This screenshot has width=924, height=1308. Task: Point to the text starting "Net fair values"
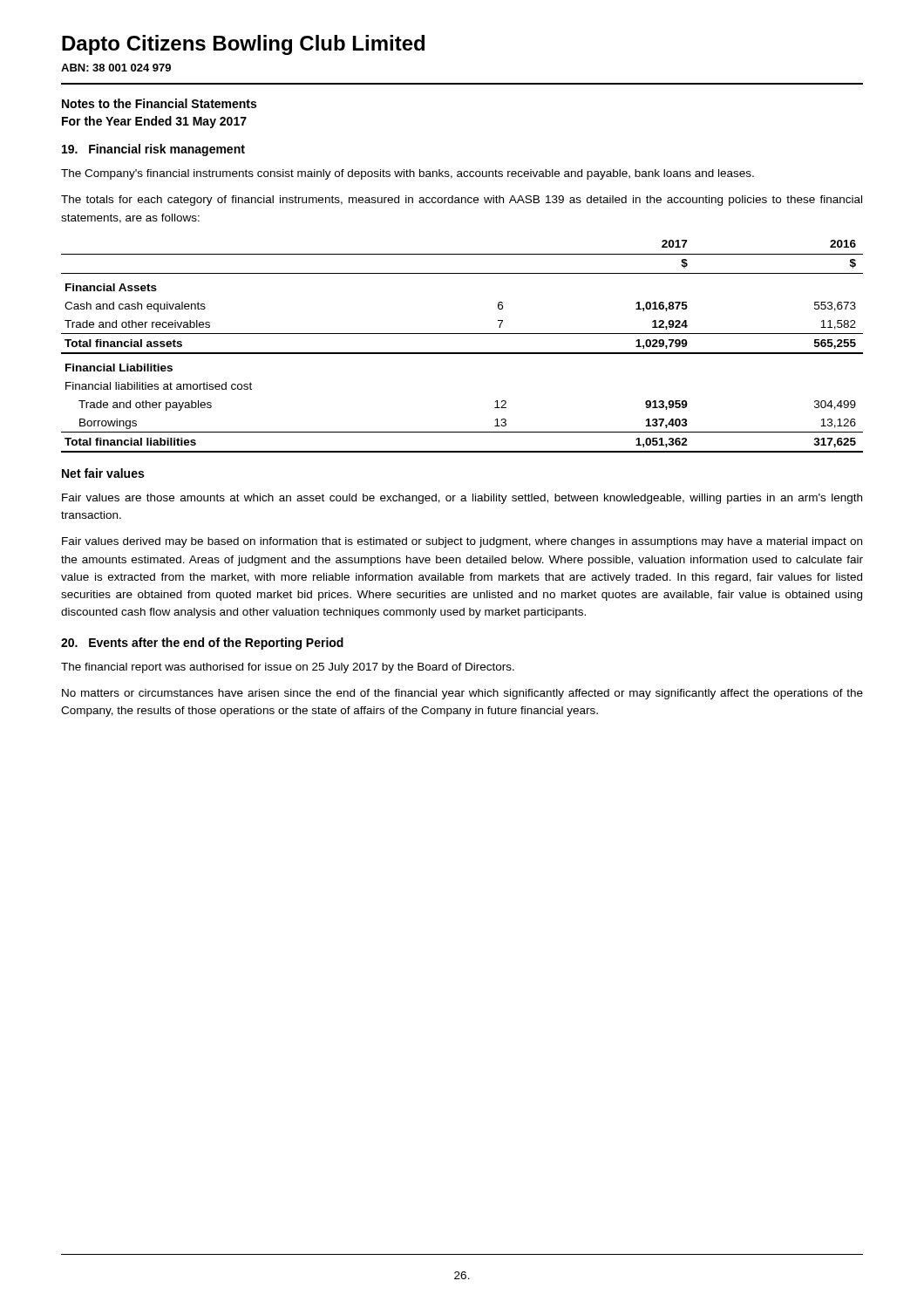click(103, 473)
